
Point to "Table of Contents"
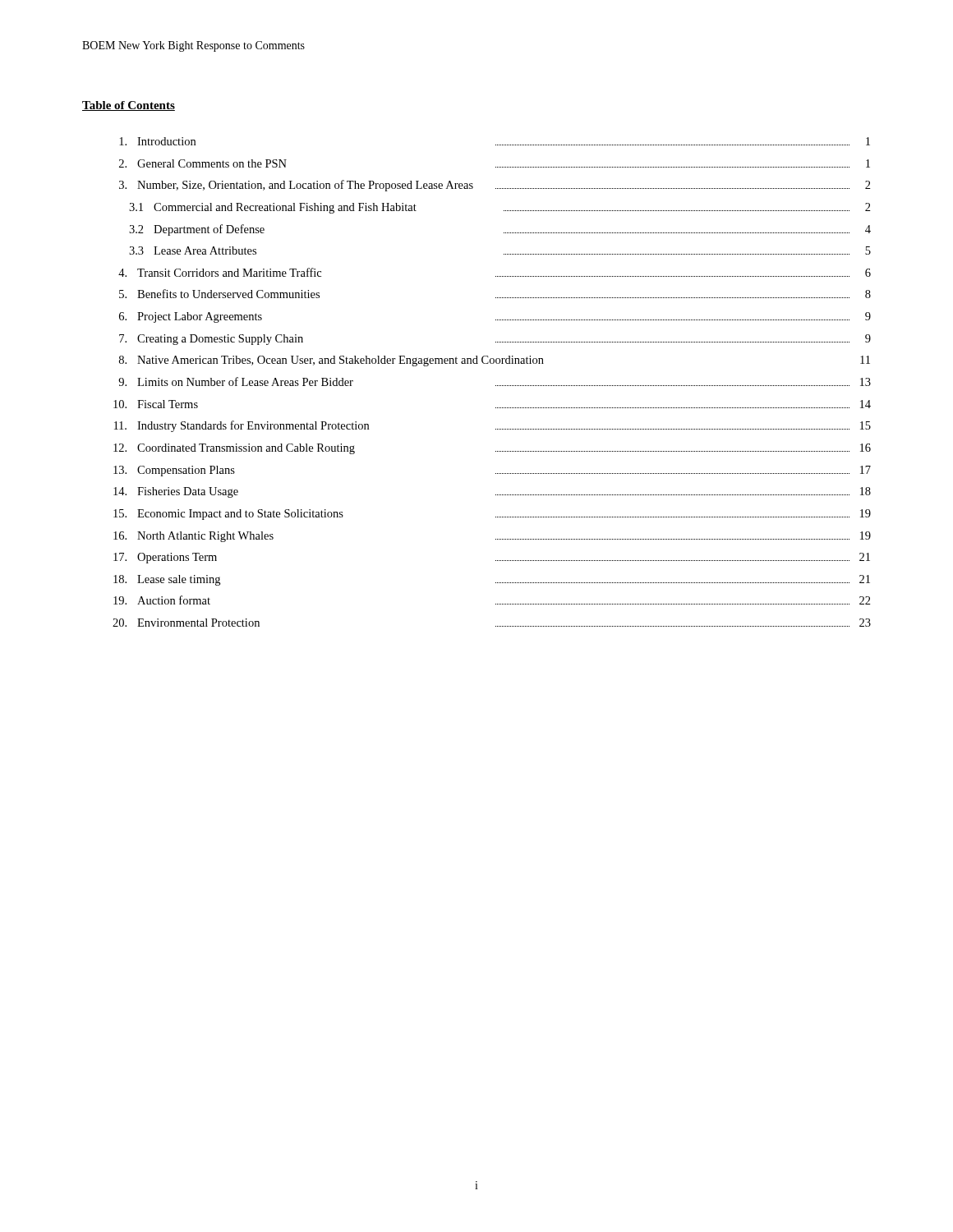point(128,105)
